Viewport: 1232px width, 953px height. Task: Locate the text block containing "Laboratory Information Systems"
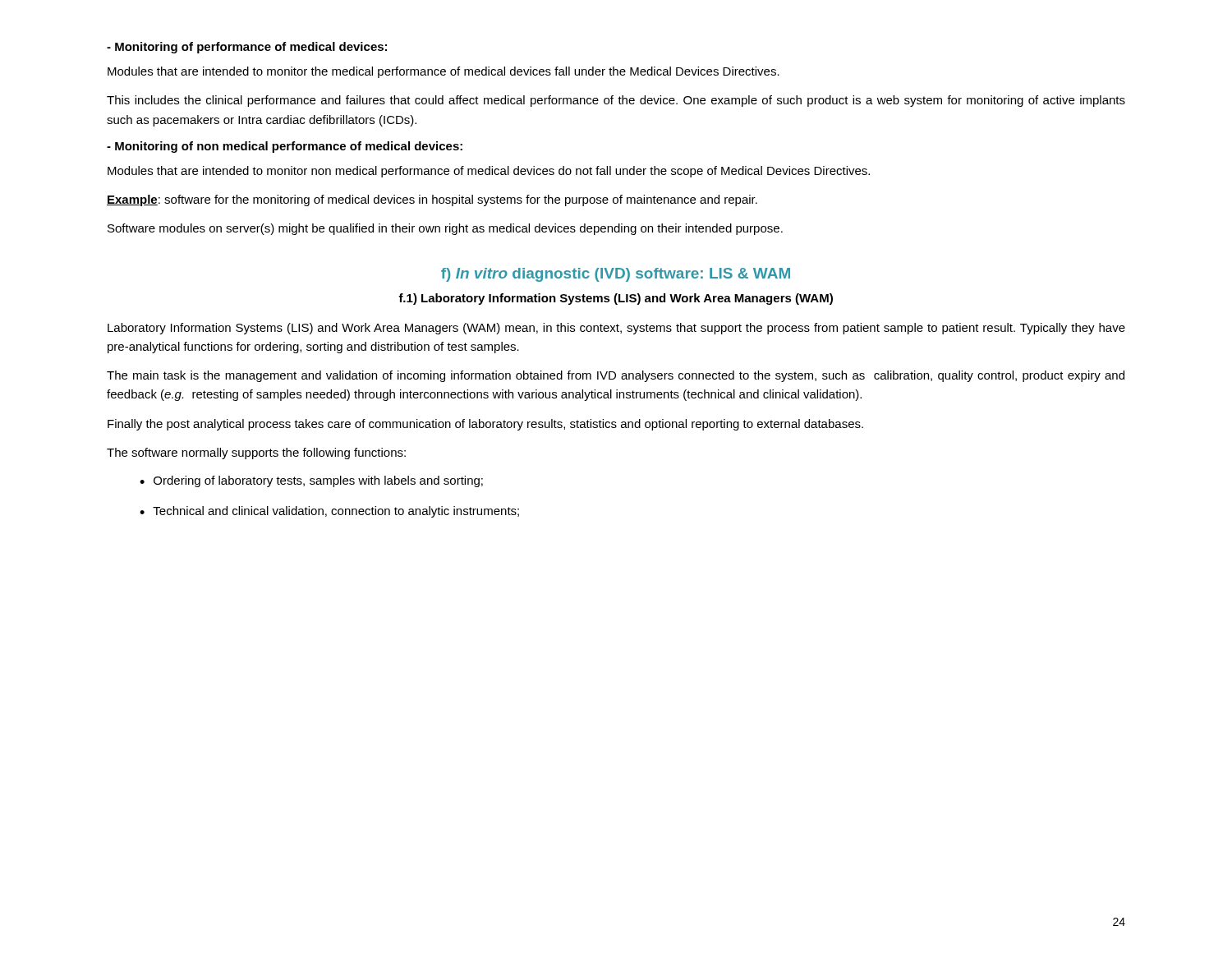click(x=616, y=337)
